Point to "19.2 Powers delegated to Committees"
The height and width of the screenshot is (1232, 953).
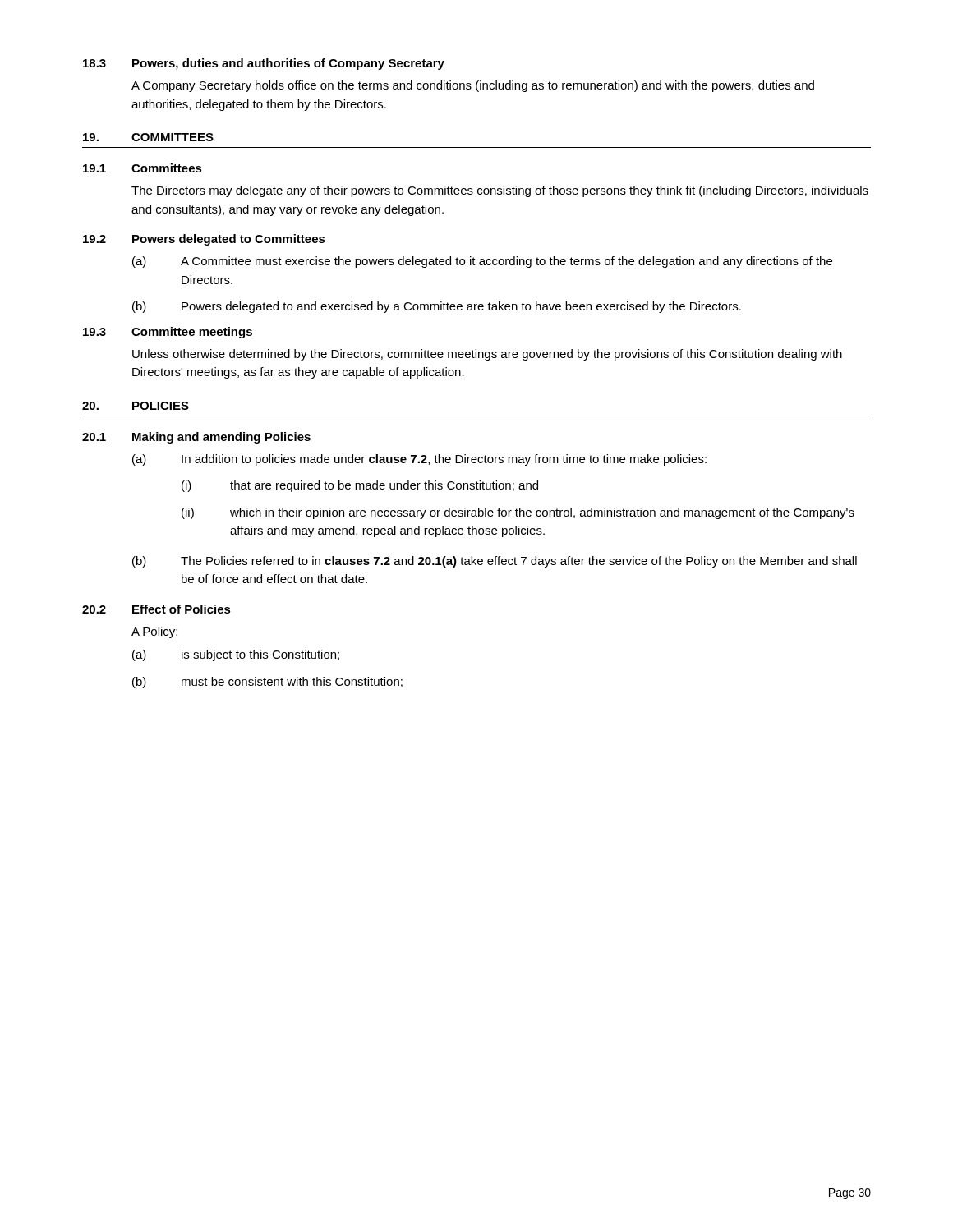[x=204, y=239]
